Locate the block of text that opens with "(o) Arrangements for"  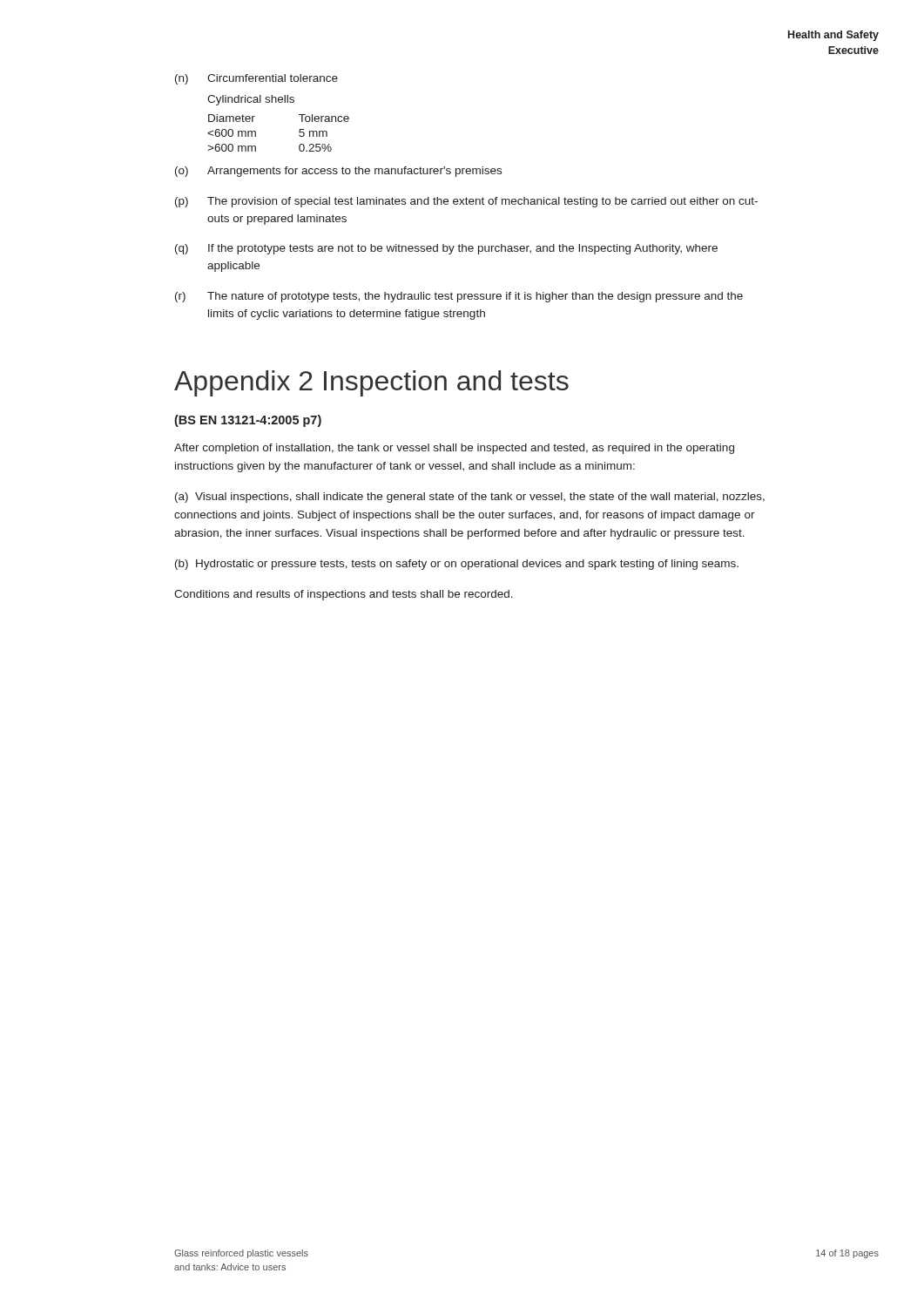click(470, 171)
